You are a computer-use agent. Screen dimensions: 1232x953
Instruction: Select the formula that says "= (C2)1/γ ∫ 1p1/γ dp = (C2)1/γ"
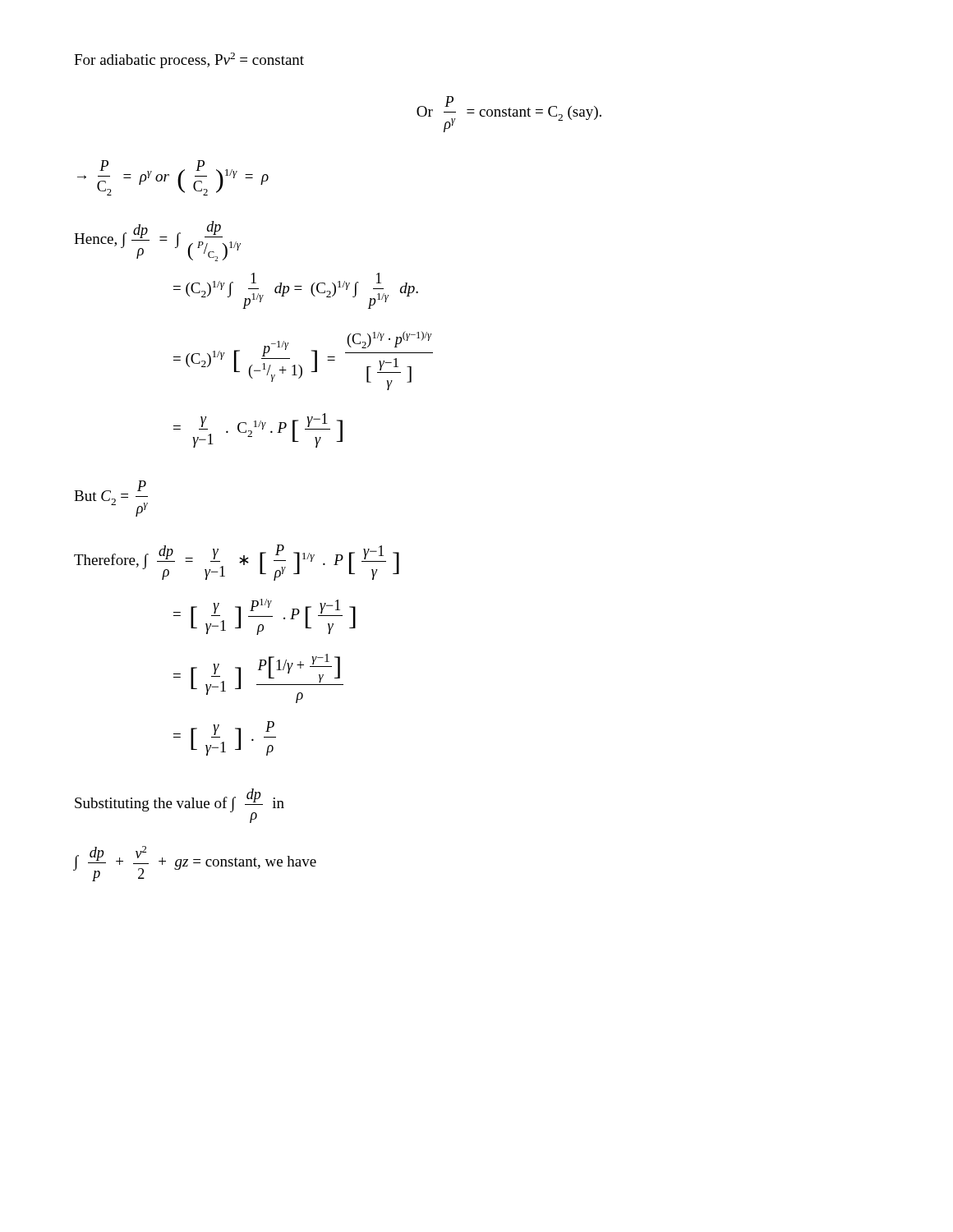(296, 290)
